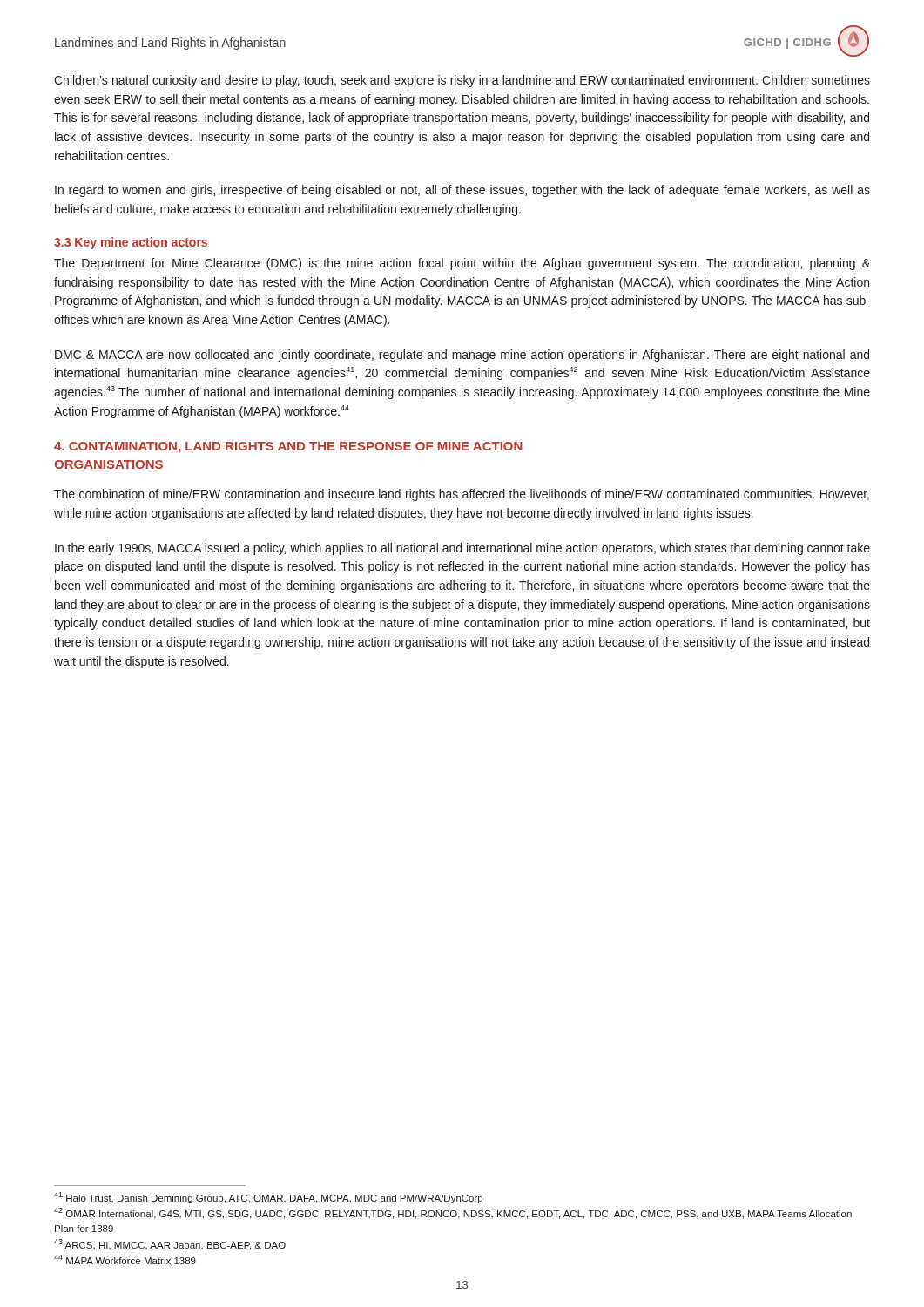Click on the passage starting "42 OMAR International, G4S, MTI, GS,"
Image resolution: width=924 pixels, height=1307 pixels.
click(453, 1220)
